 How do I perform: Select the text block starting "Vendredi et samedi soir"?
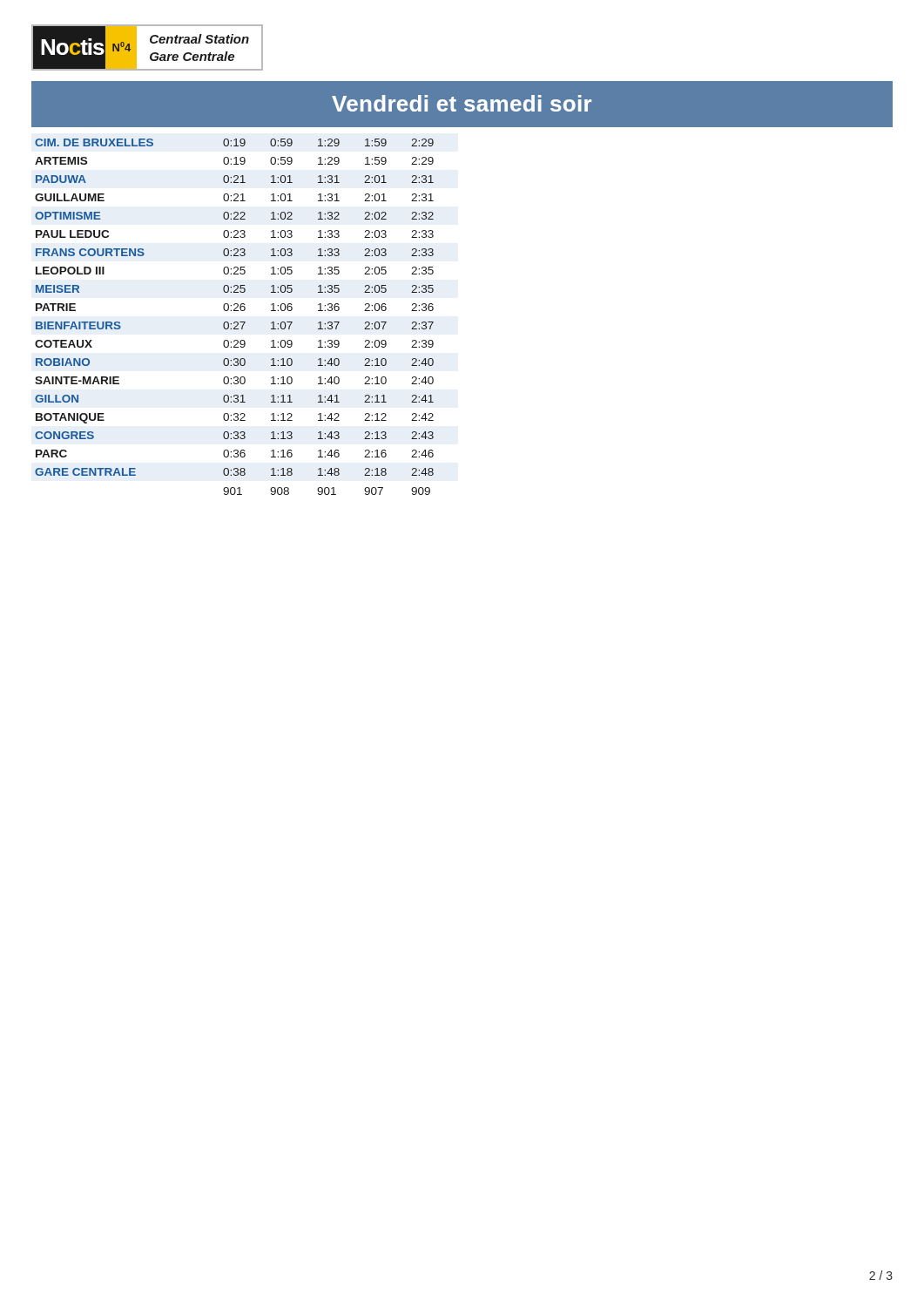click(x=462, y=104)
